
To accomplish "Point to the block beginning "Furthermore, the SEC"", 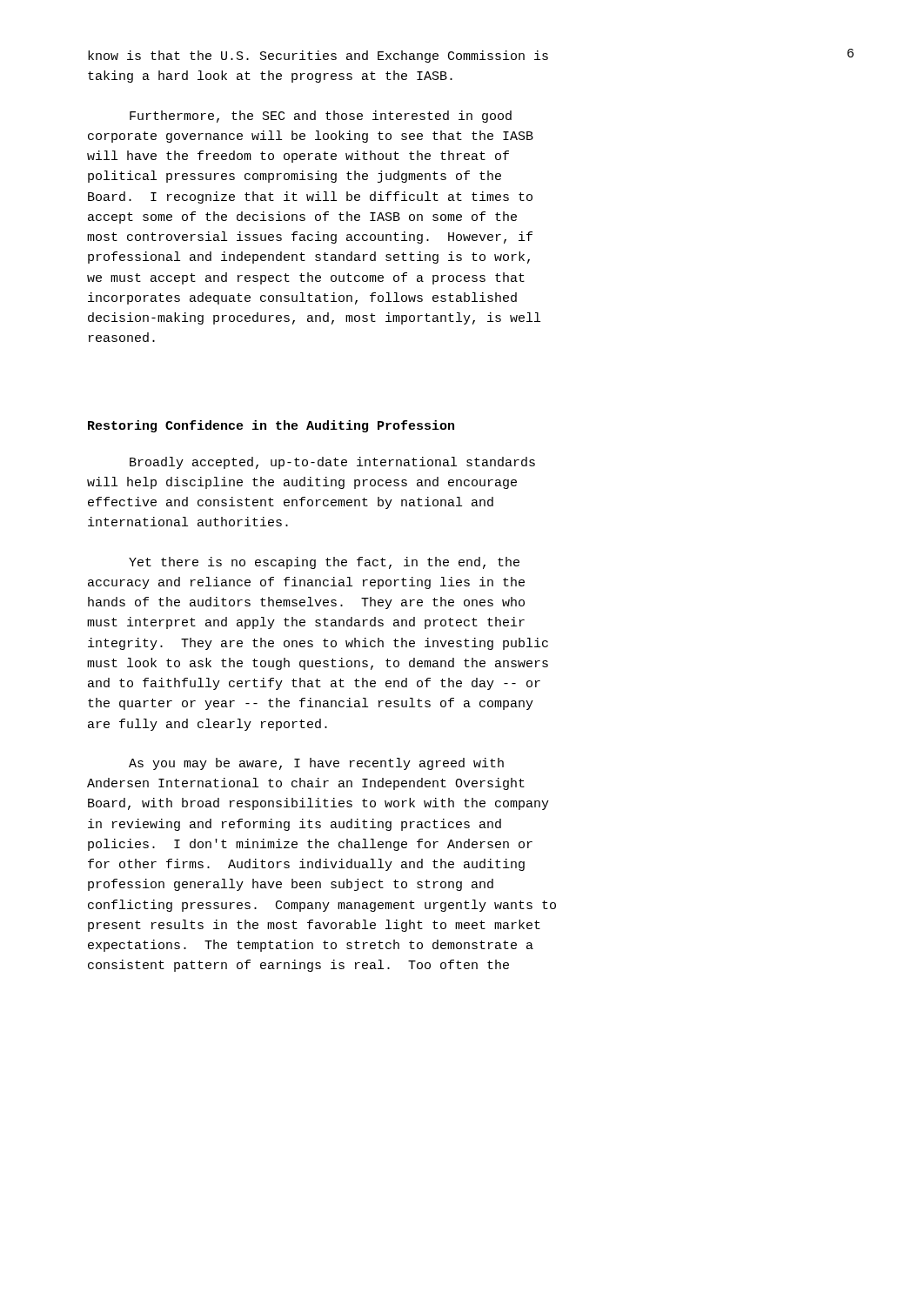I will coord(314,228).
